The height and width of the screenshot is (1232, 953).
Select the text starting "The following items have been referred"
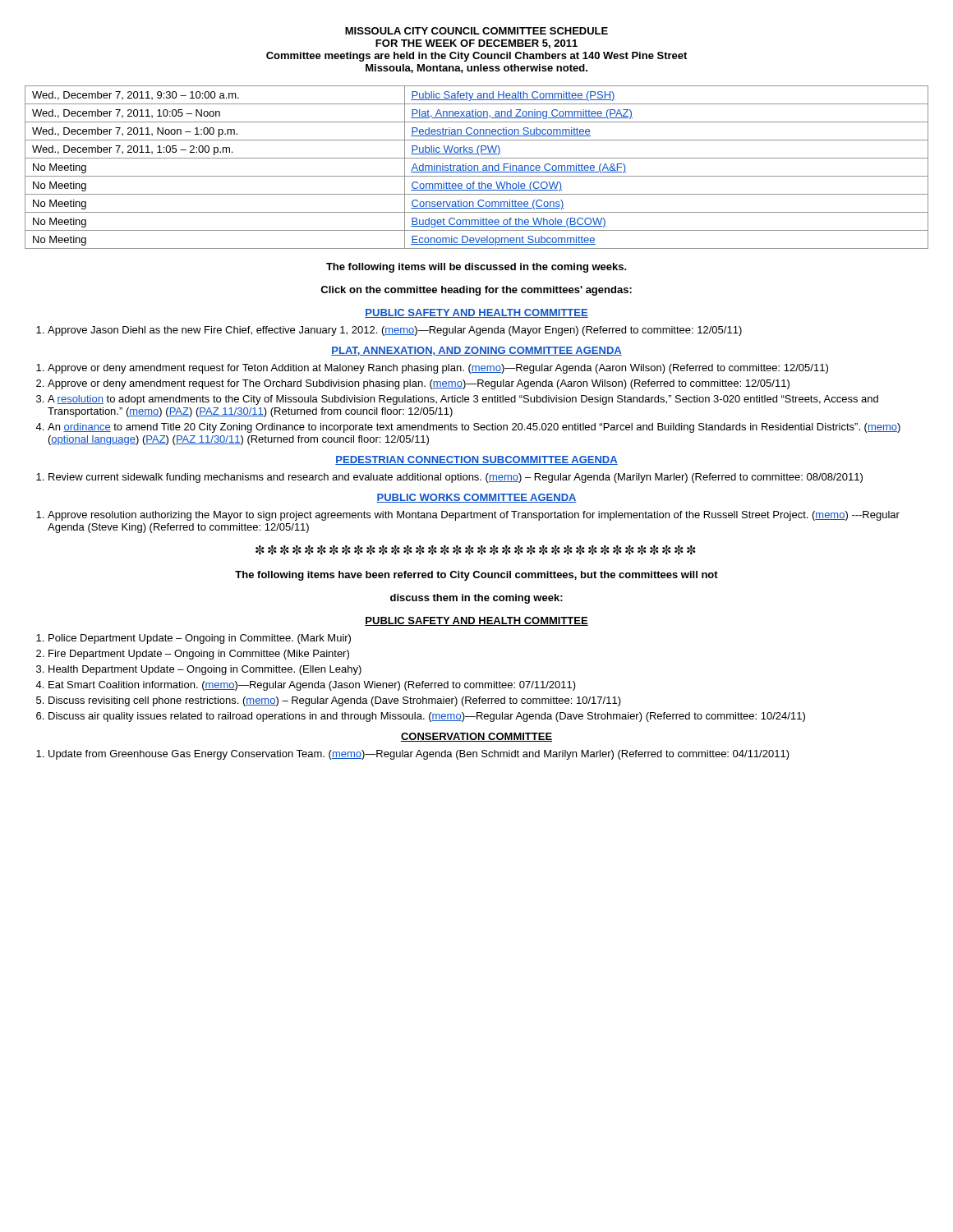[x=476, y=586]
